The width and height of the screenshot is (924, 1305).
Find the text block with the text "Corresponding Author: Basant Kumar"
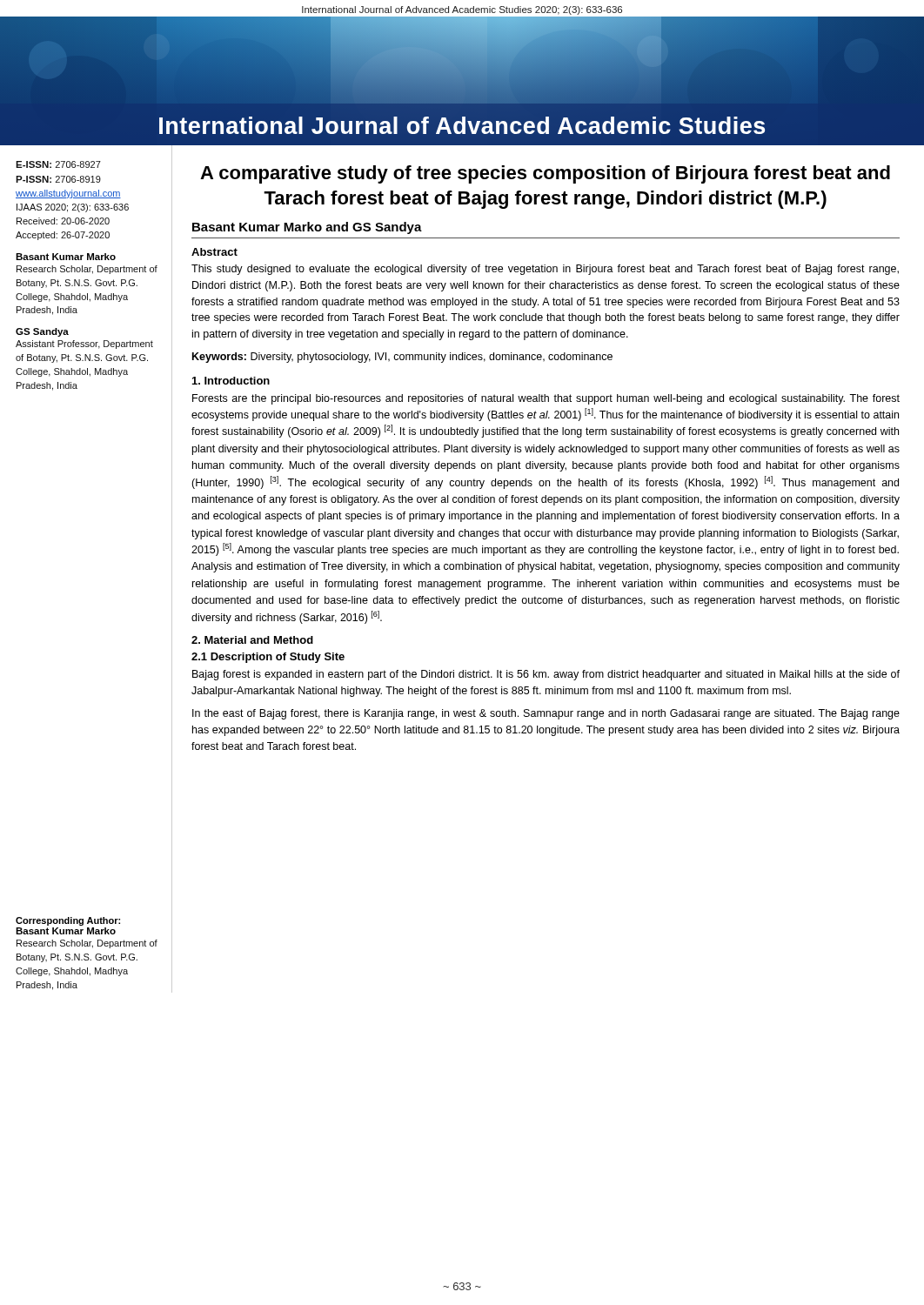(x=89, y=954)
